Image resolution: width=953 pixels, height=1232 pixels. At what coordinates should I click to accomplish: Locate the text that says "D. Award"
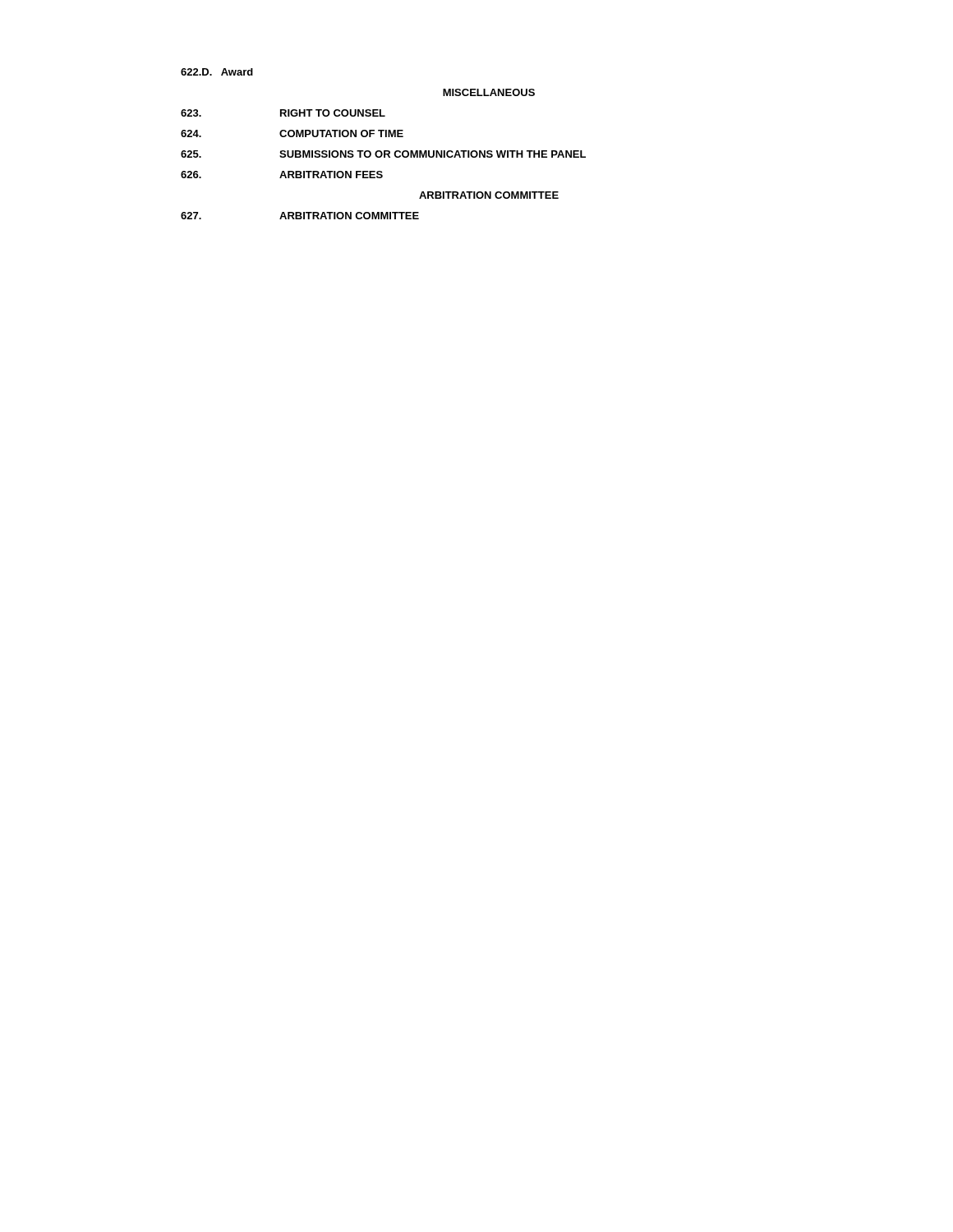(x=217, y=72)
